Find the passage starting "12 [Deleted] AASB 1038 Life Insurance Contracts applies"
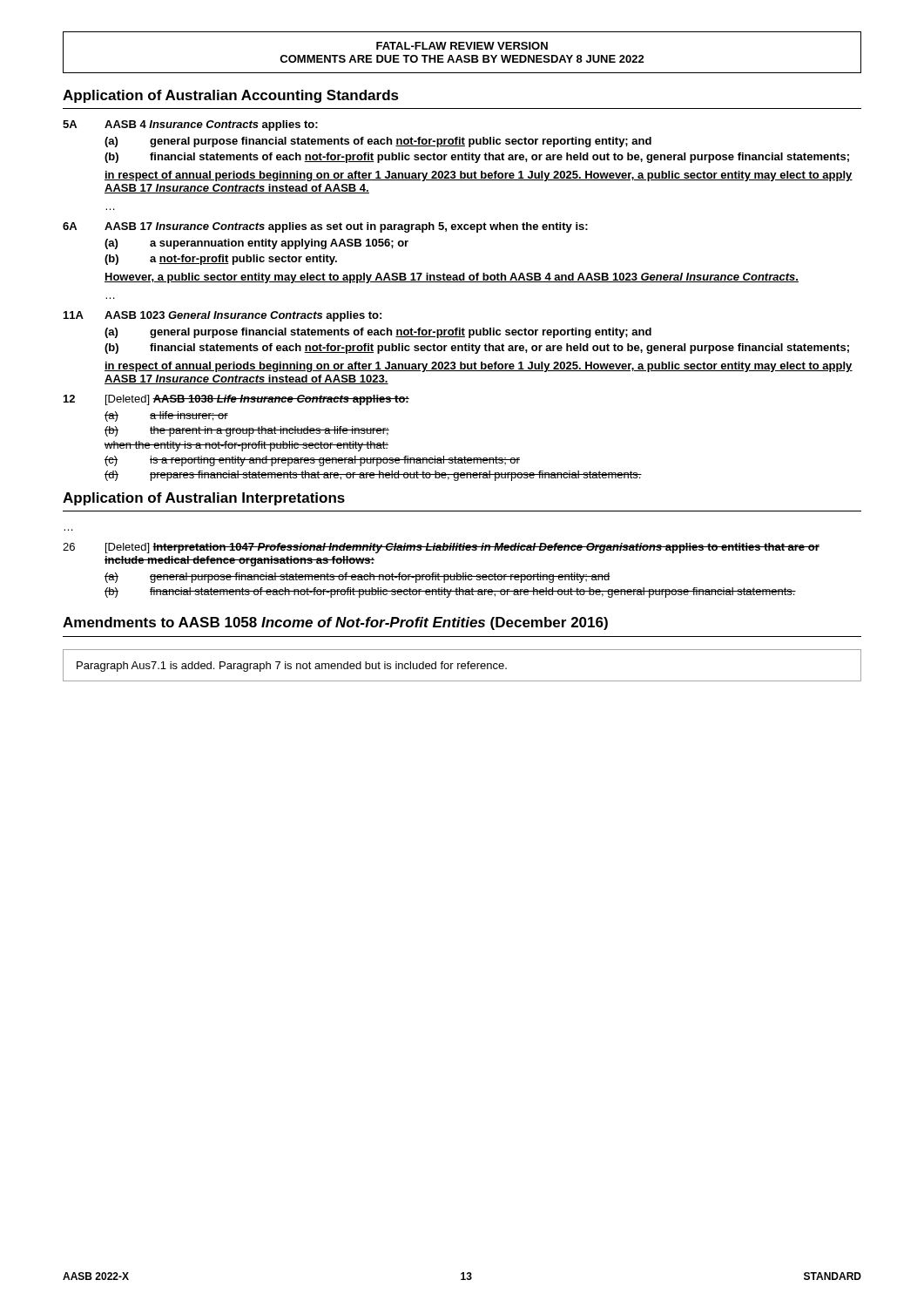 click(236, 400)
